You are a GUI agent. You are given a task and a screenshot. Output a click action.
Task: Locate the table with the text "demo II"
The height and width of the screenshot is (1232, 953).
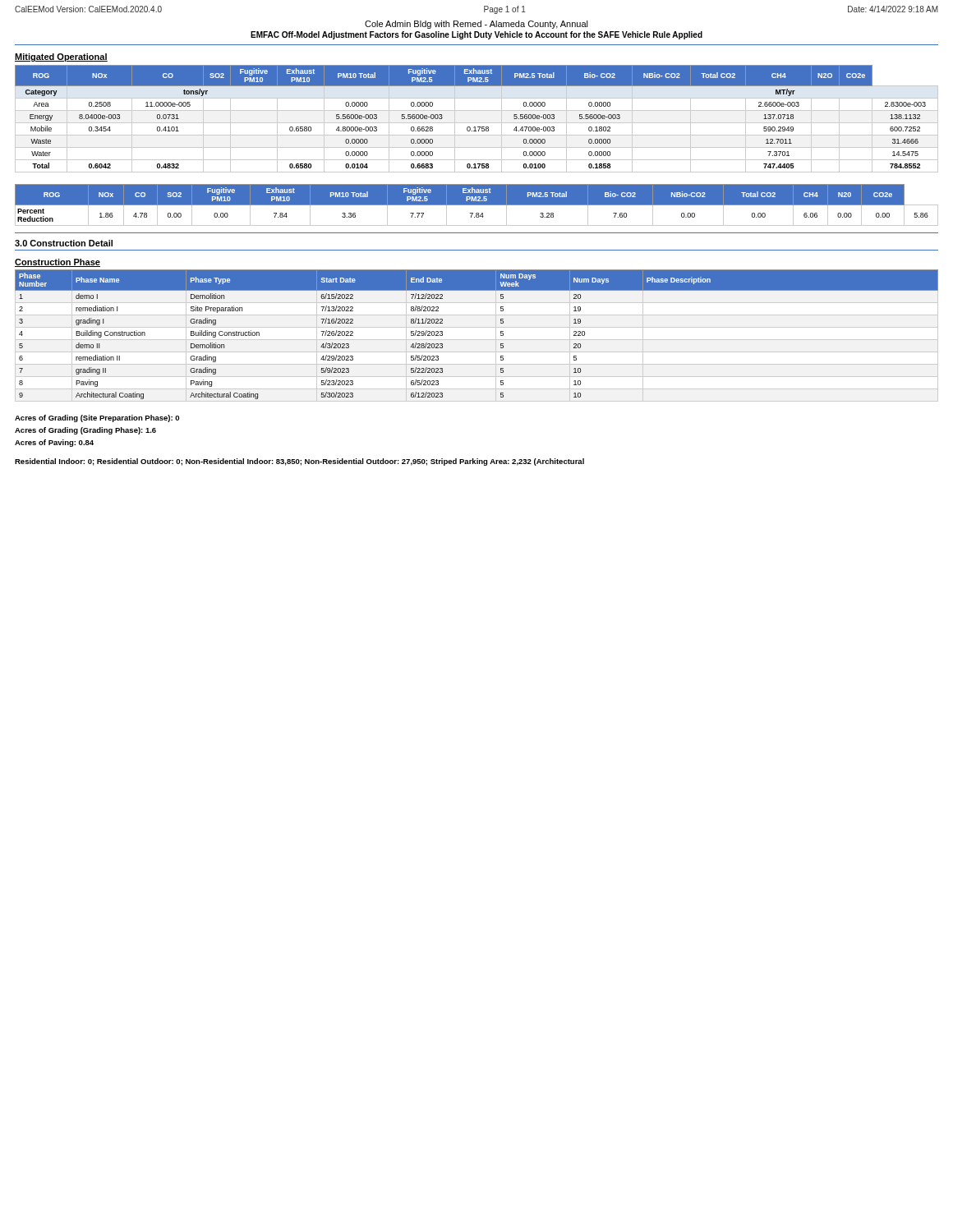476,336
